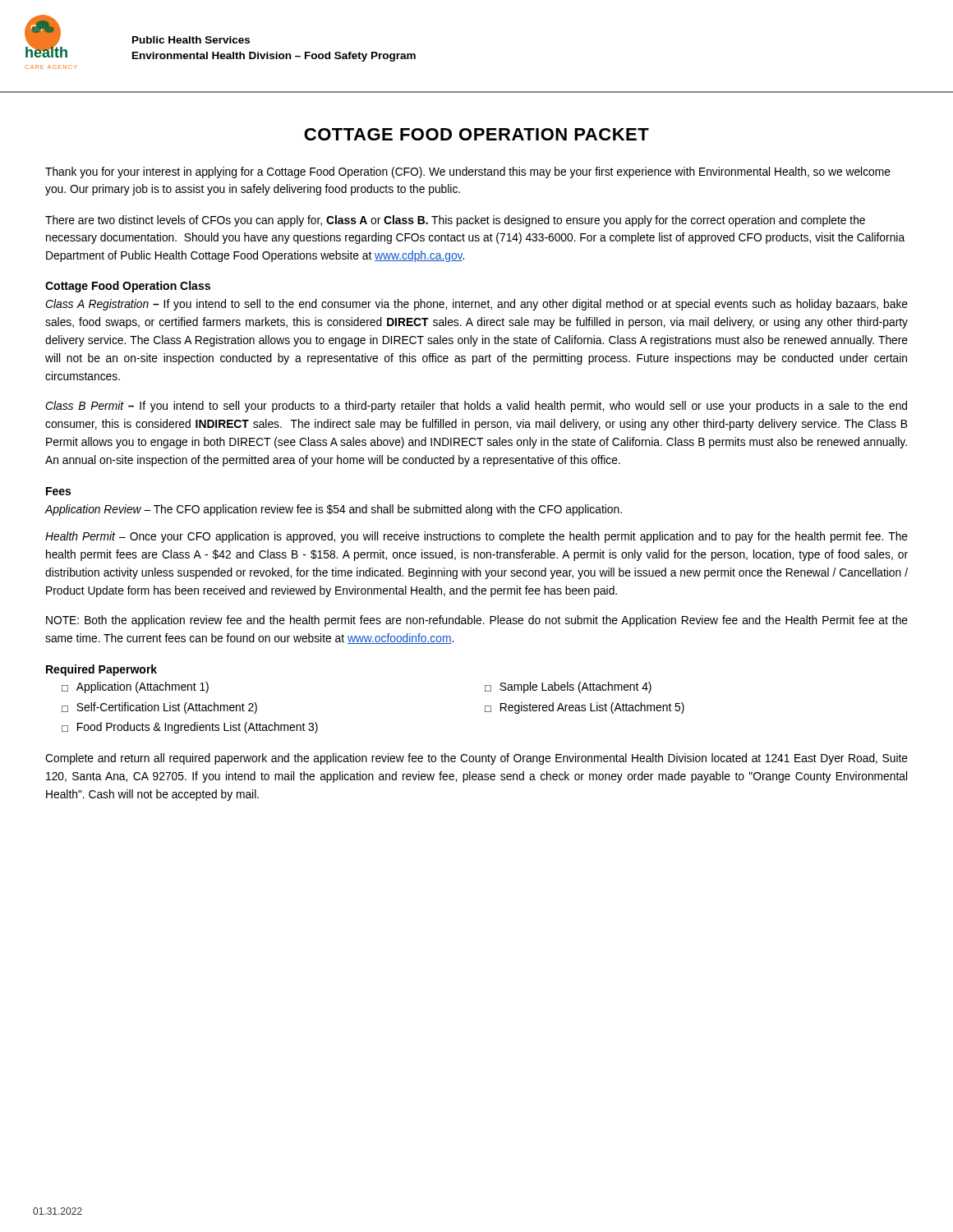
Task: Find the list item with the text "□ Registered Areas List (Attachment"
Action: 585,708
